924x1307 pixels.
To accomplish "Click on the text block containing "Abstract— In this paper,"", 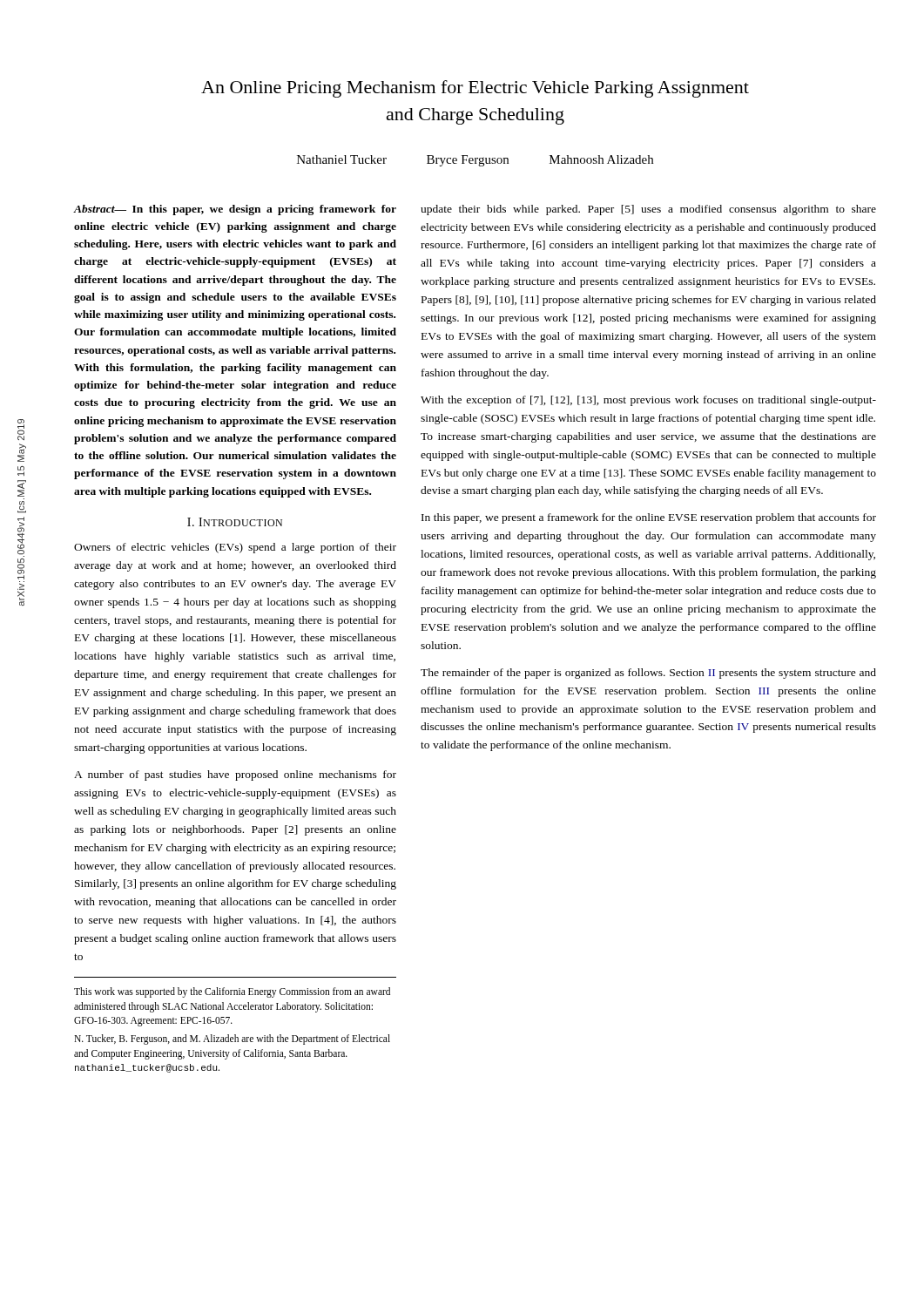I will (x=235, y=349).
